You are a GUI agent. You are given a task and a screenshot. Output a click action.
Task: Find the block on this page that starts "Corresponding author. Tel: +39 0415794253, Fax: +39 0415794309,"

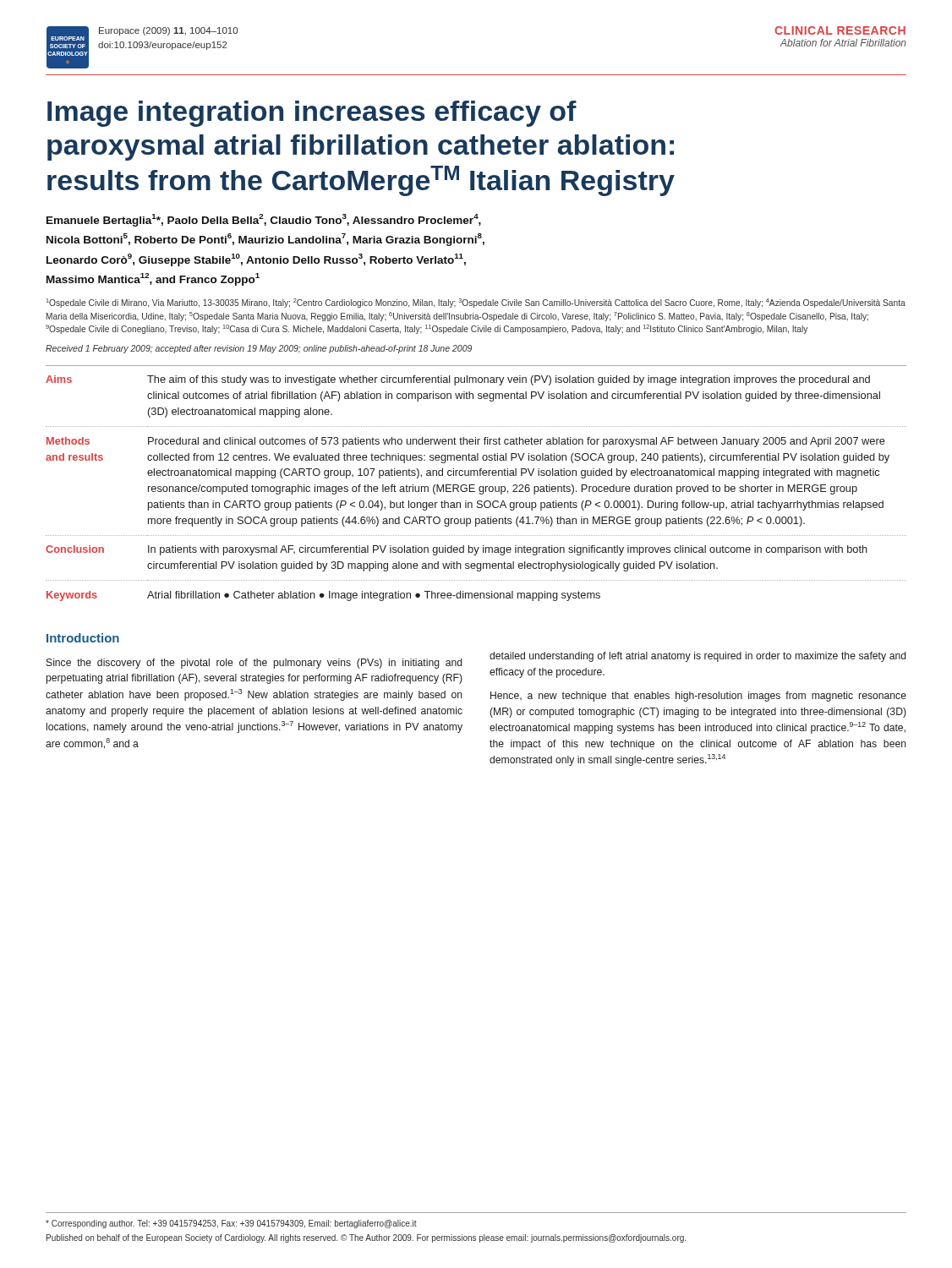[231, 1224]
